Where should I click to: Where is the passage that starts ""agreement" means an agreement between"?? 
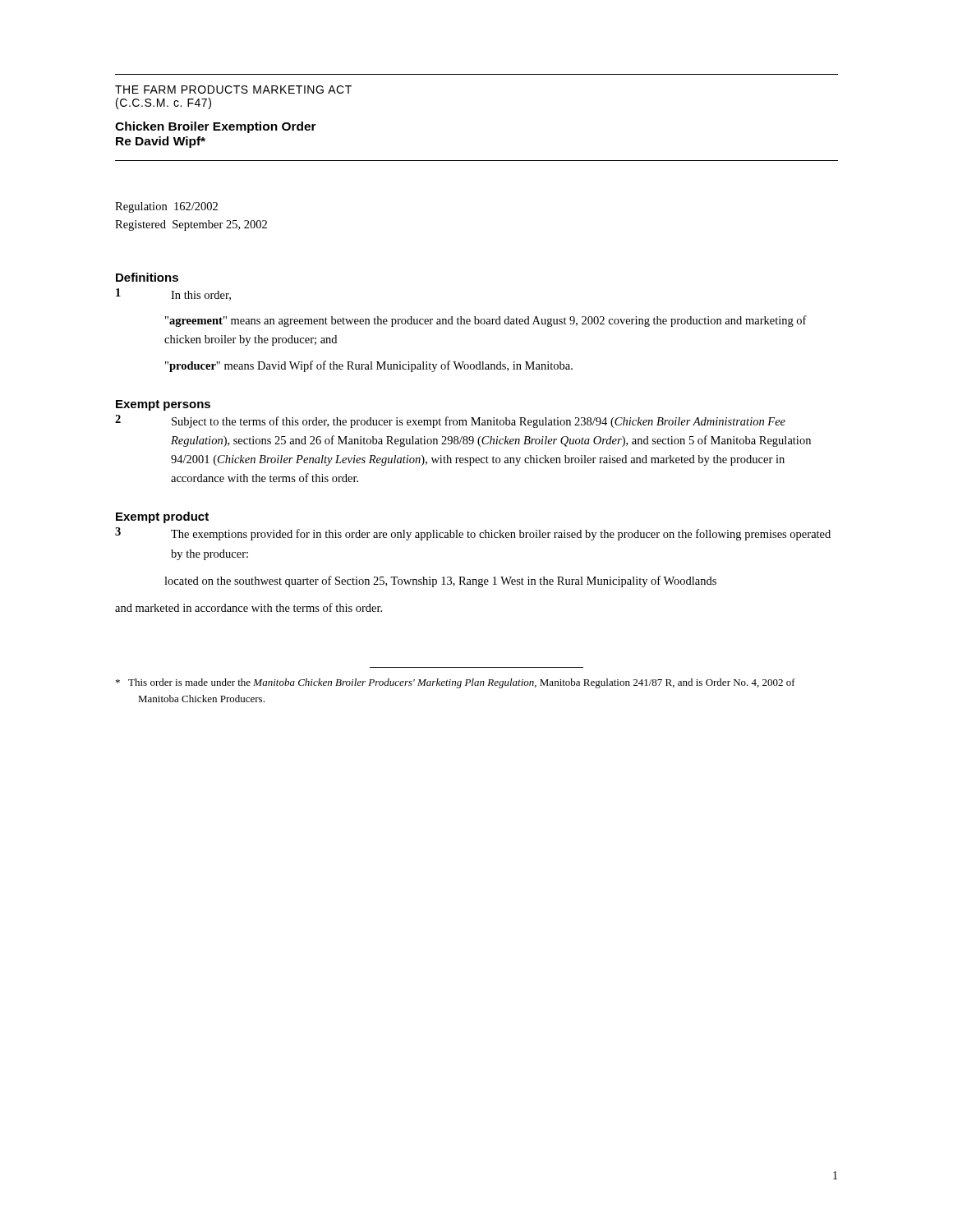(485, 330)
